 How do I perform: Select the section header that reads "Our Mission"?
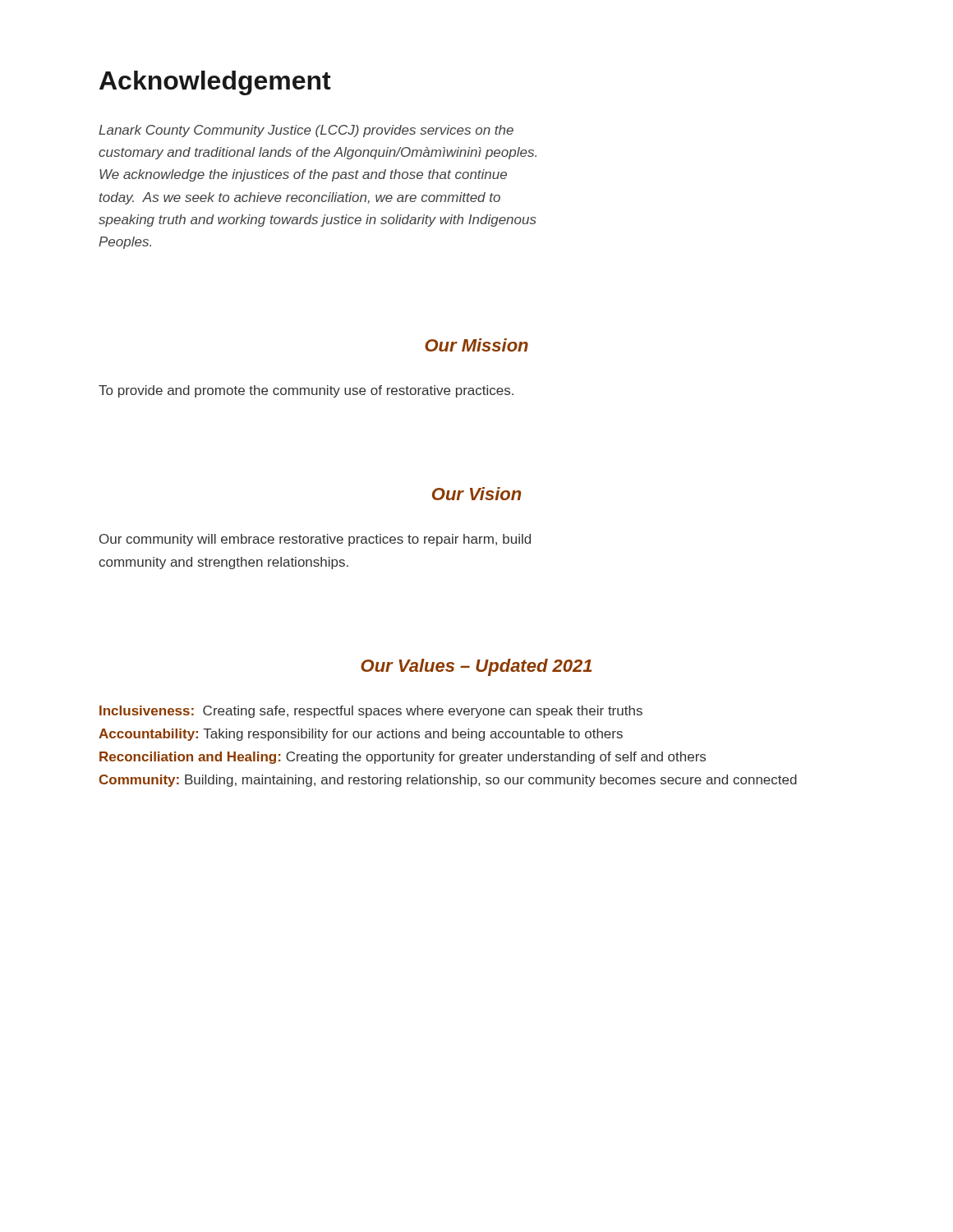coord(476,346)
